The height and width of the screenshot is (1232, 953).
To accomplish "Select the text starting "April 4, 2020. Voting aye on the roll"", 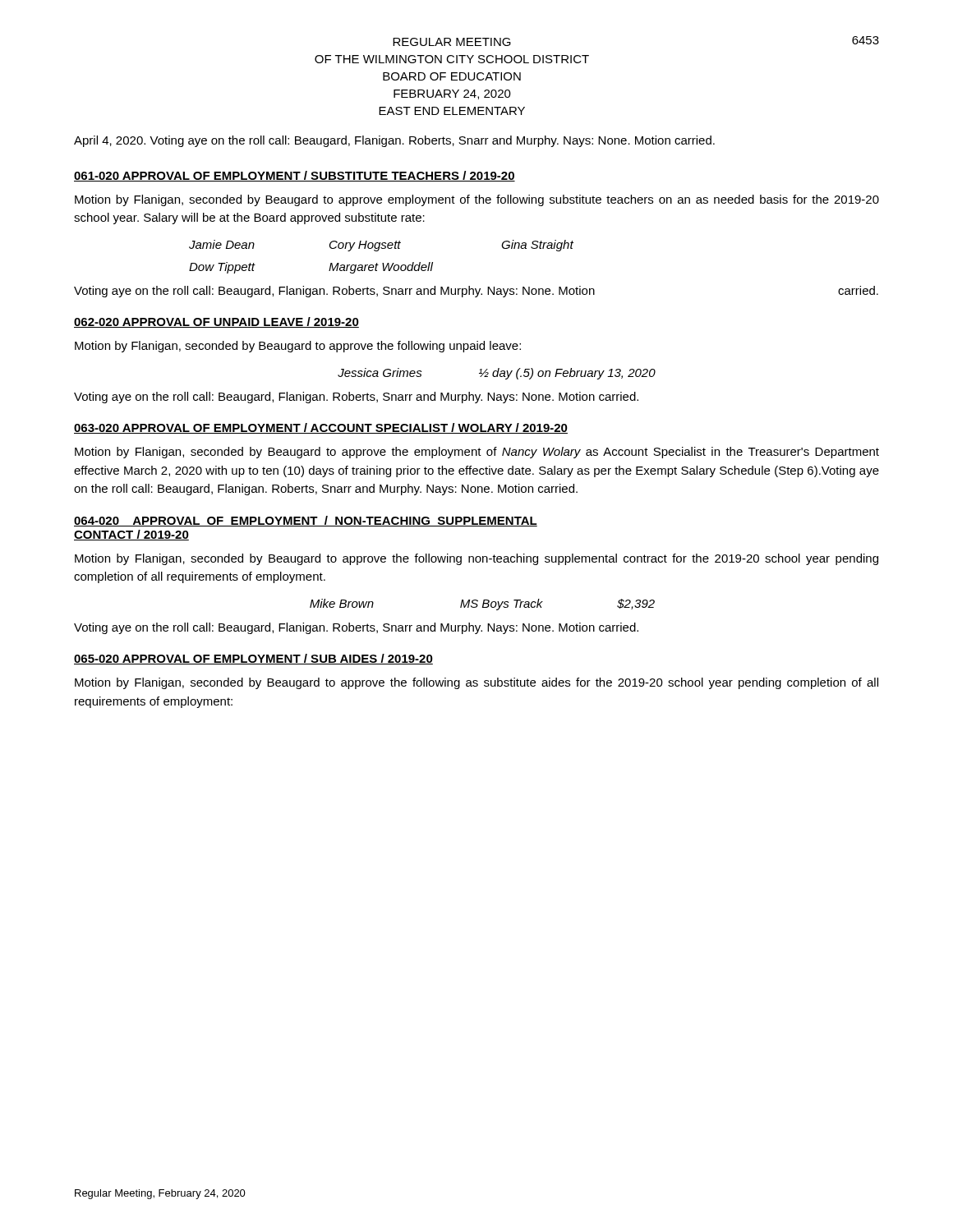I will [x=395, y=140].
